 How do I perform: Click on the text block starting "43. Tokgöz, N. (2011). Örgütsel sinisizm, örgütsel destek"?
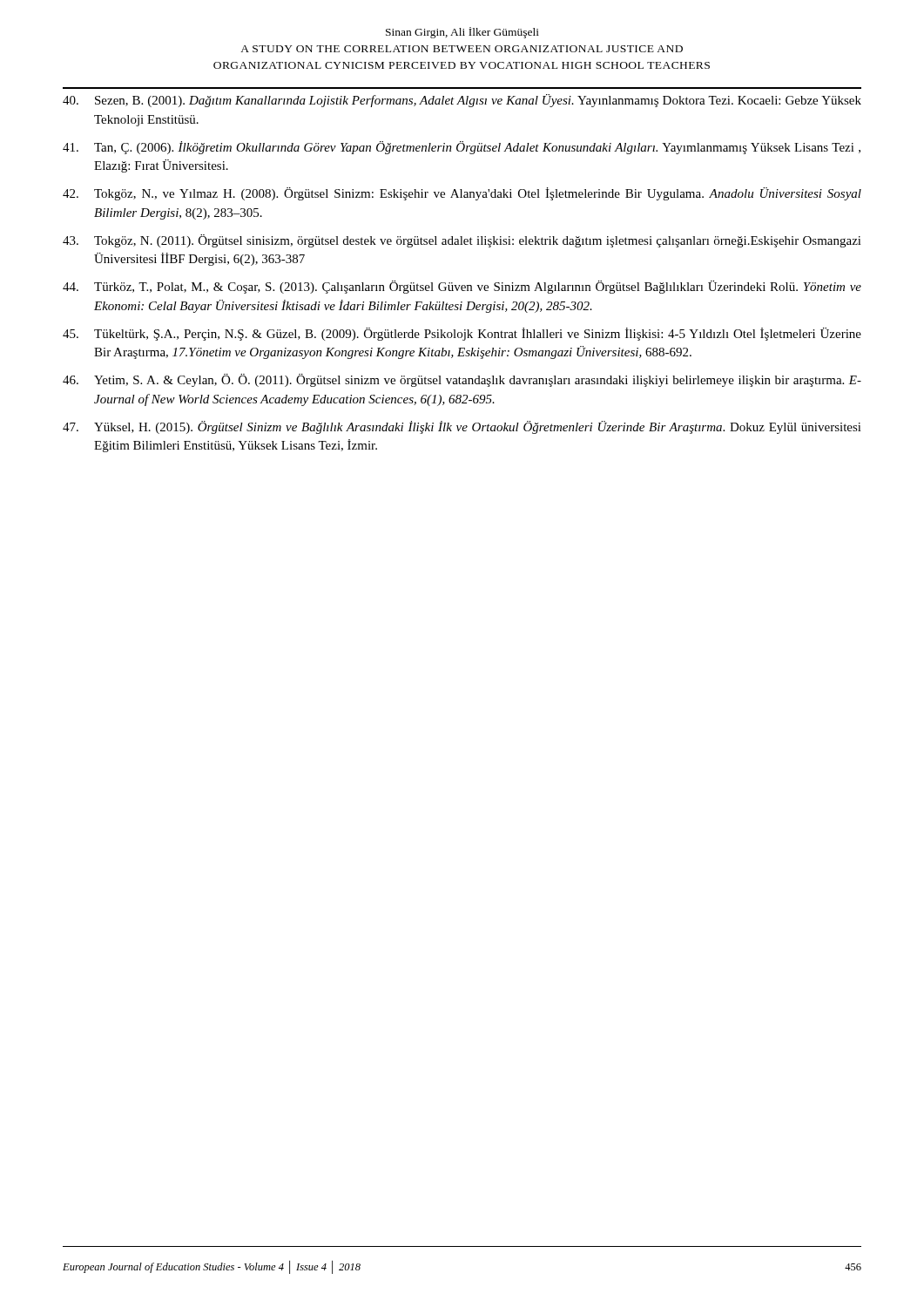coord(462,250)
